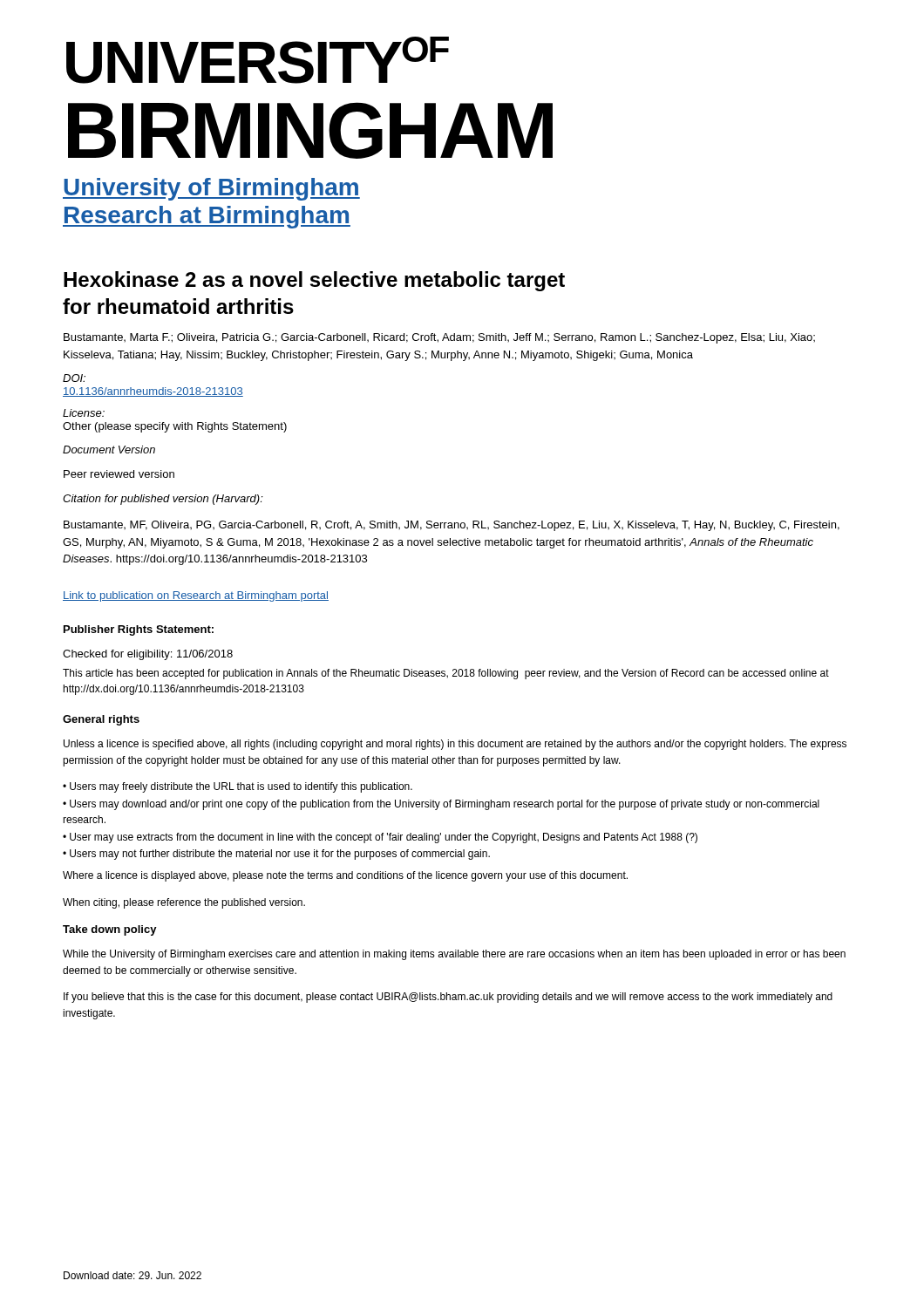Point to the block beginning "Link to publication on Research at"

[196, 596]
